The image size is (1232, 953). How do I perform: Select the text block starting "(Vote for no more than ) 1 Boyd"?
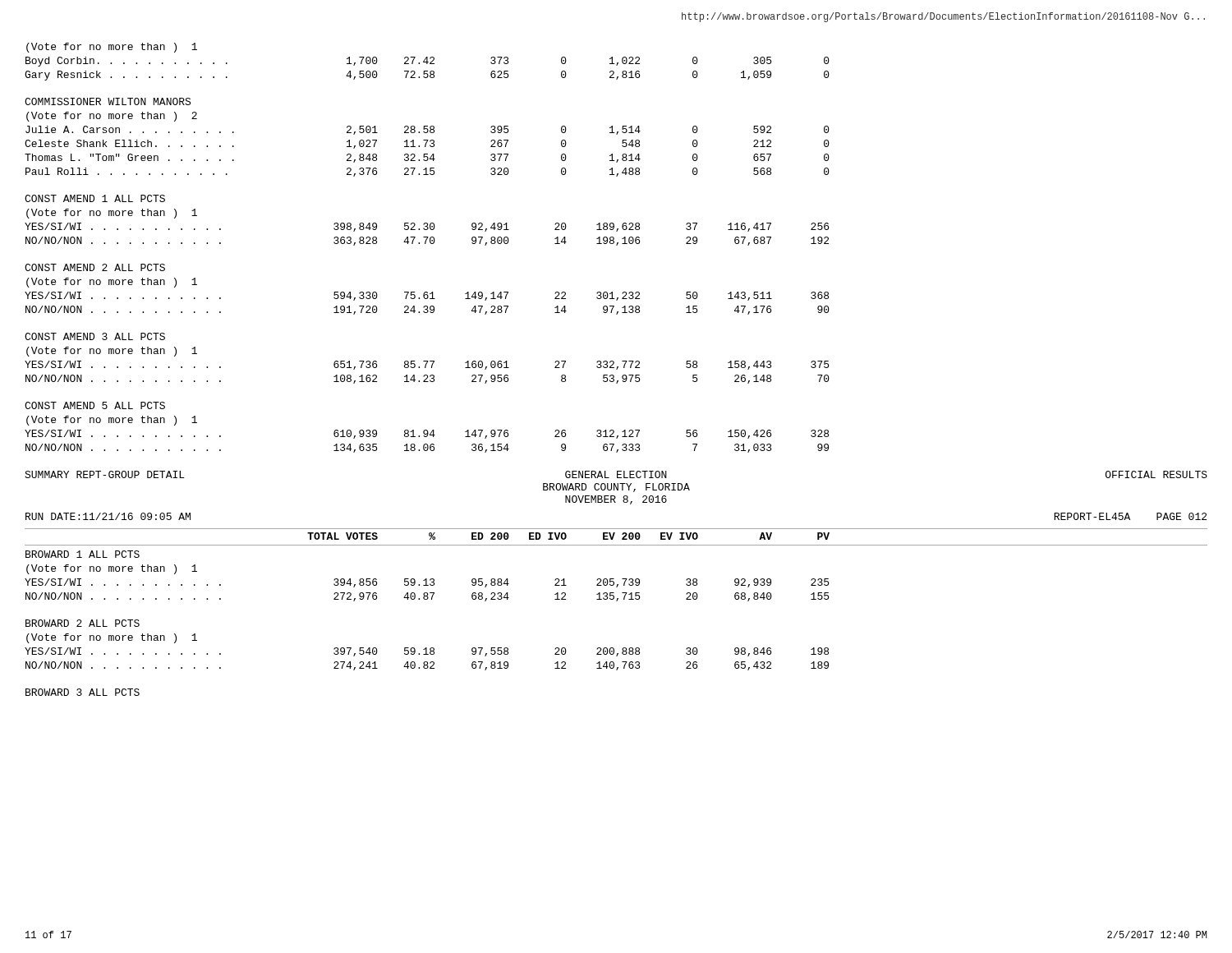(616, 61)
